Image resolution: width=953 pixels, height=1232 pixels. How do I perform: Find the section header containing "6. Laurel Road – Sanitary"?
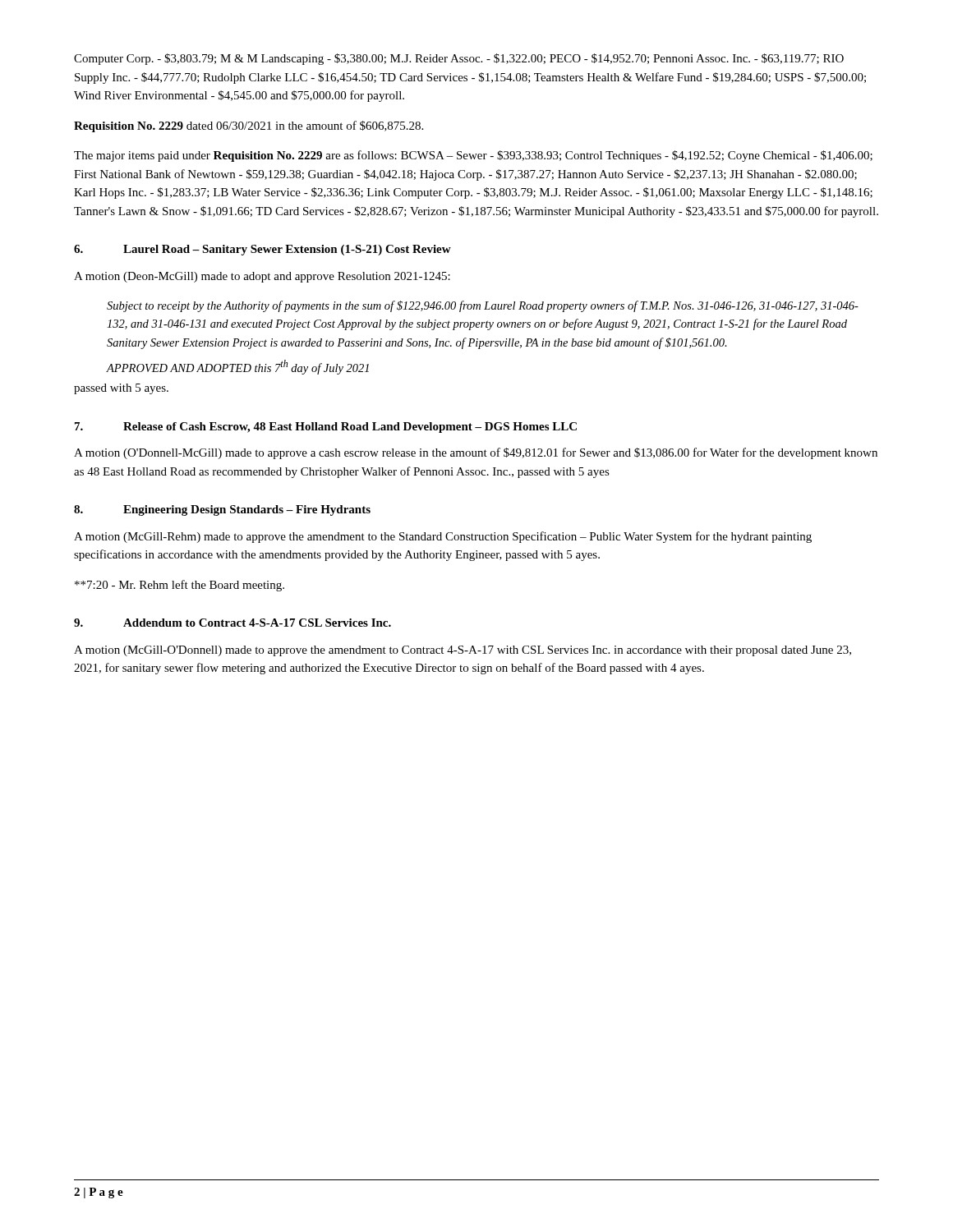point(262,249)
